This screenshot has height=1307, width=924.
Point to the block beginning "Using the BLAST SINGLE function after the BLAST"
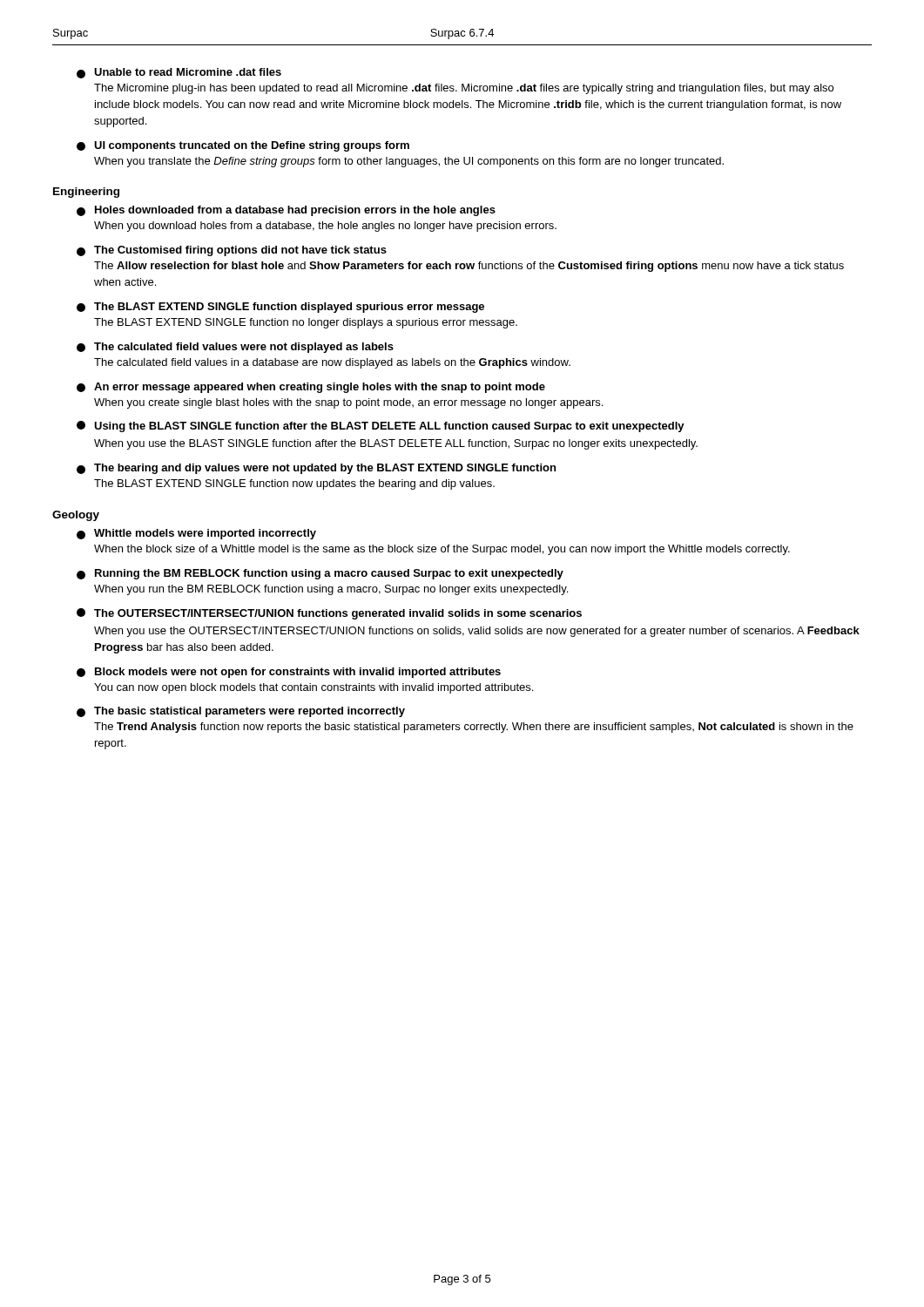462,436
